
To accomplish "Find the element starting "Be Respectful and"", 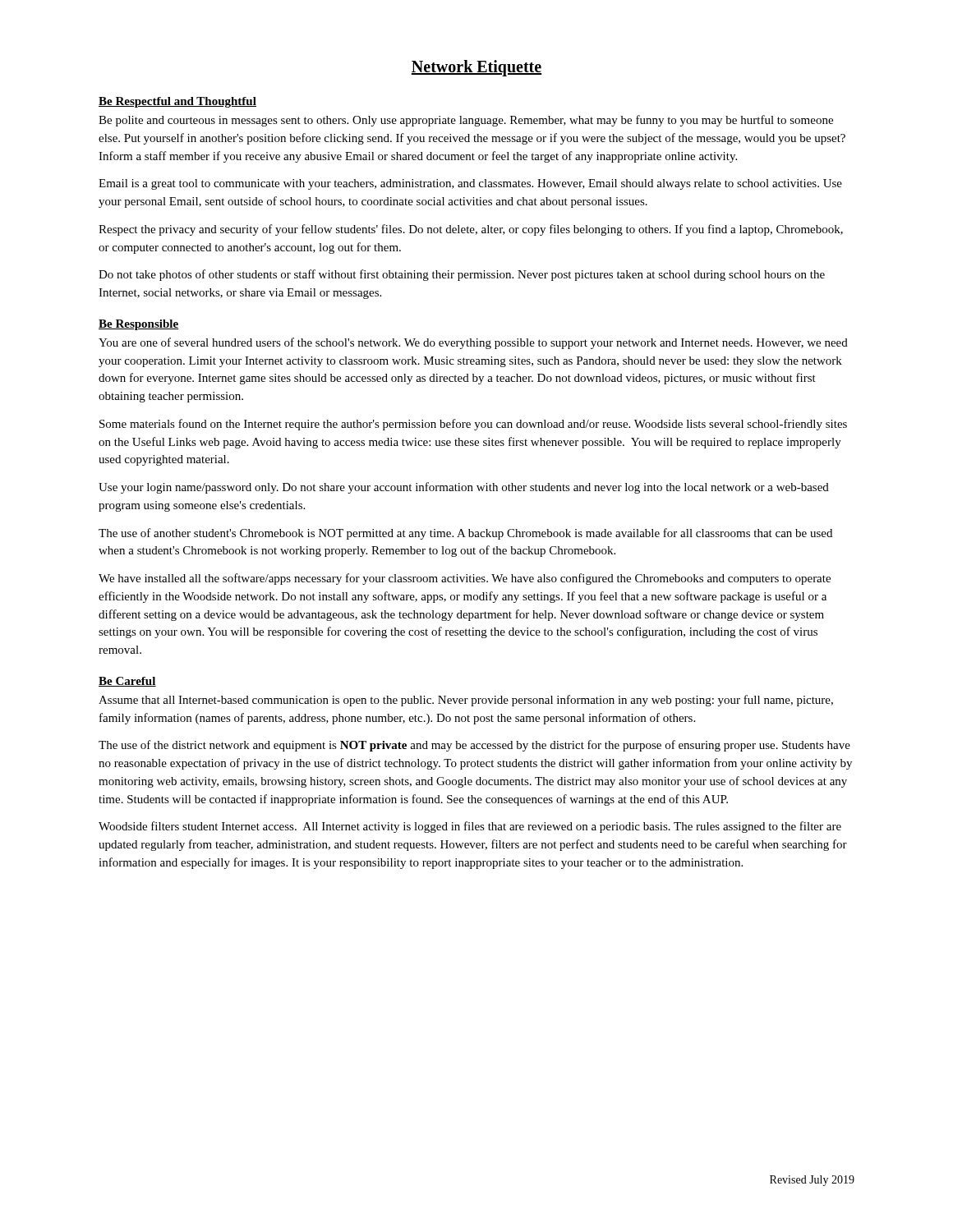I will (x=177, y=101).
